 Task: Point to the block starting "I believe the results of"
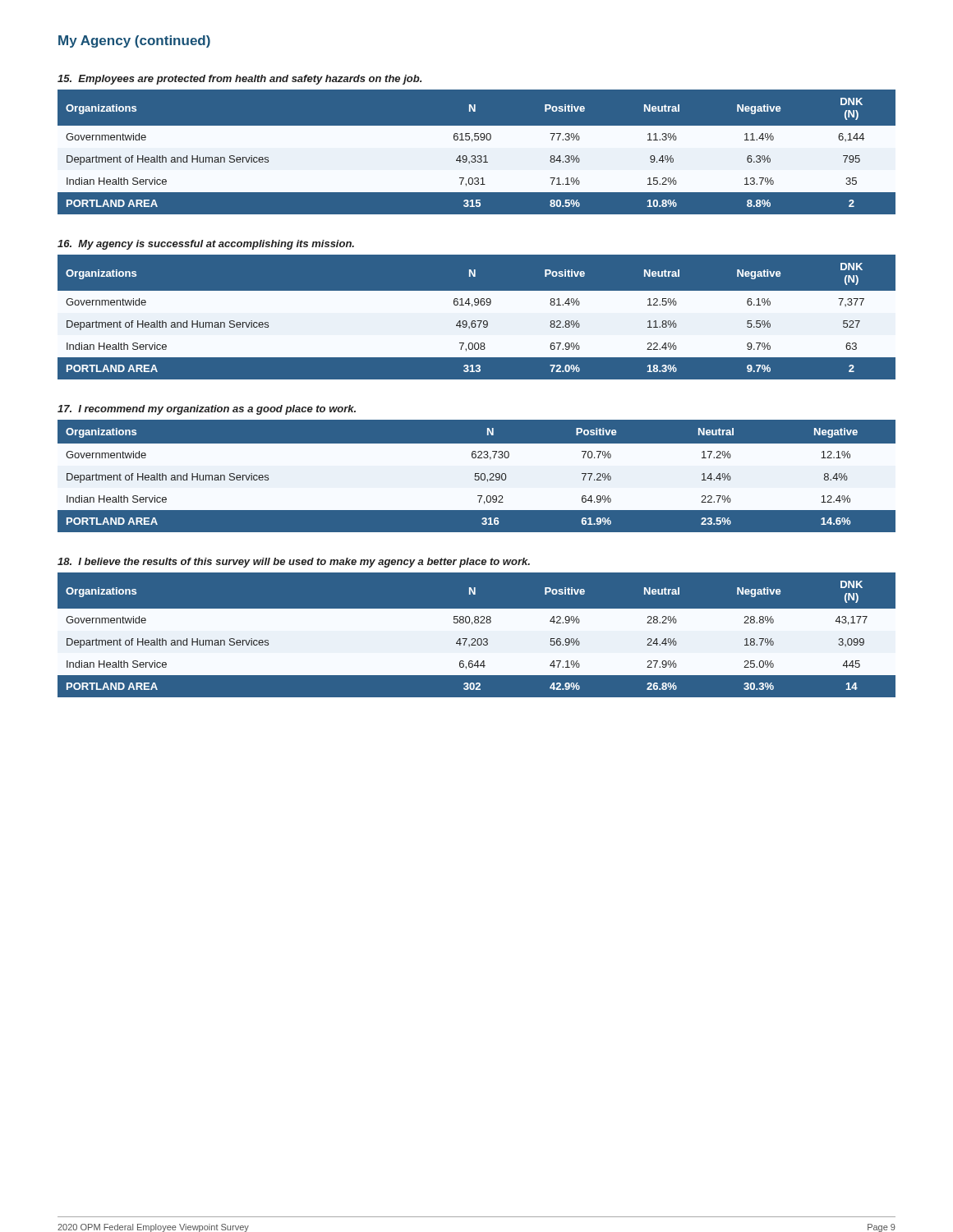294,561
